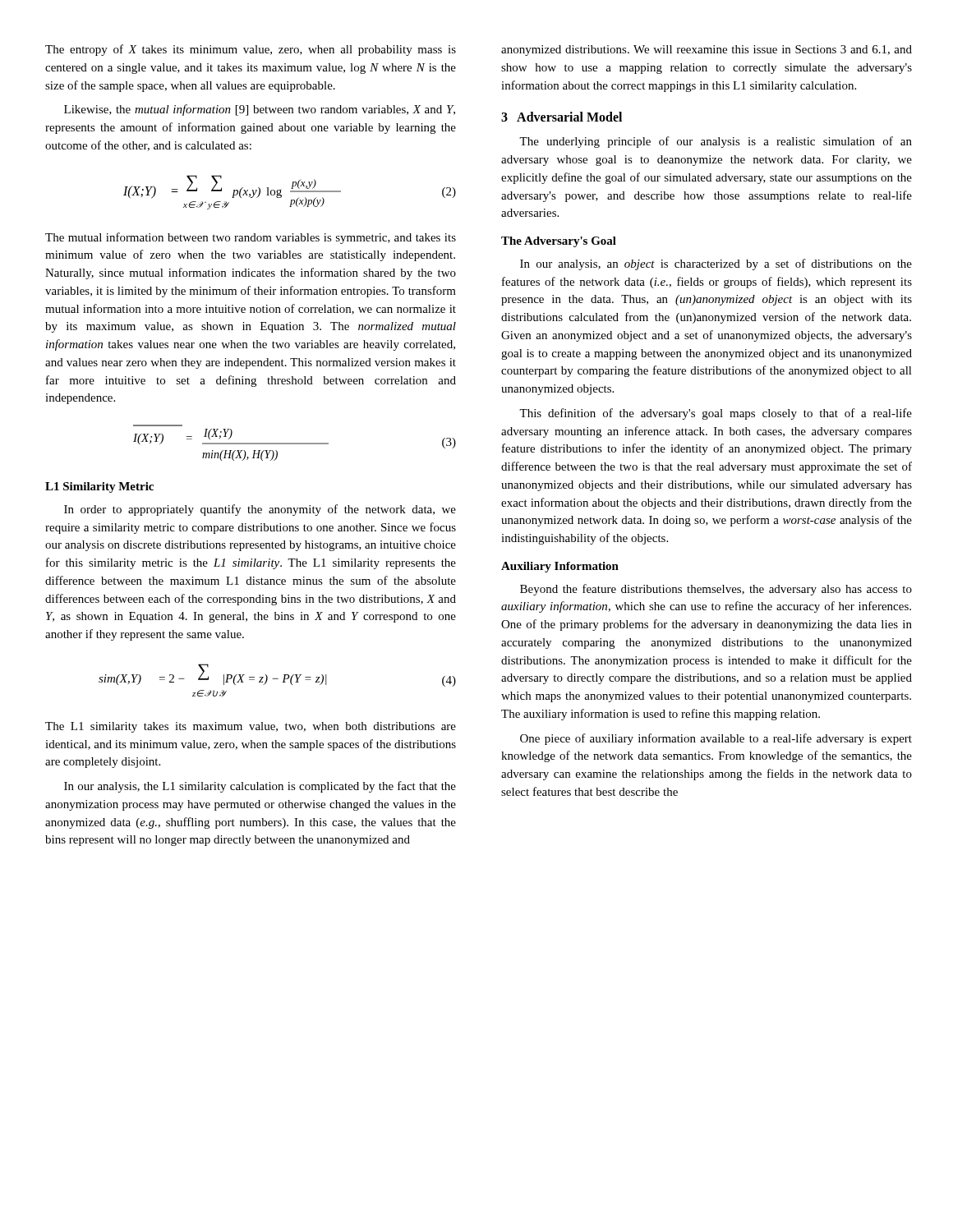Navigate to the block starting "anonymized distributions. We will reexamine"
The image size is (953, 1232).
tap(707, 68)
